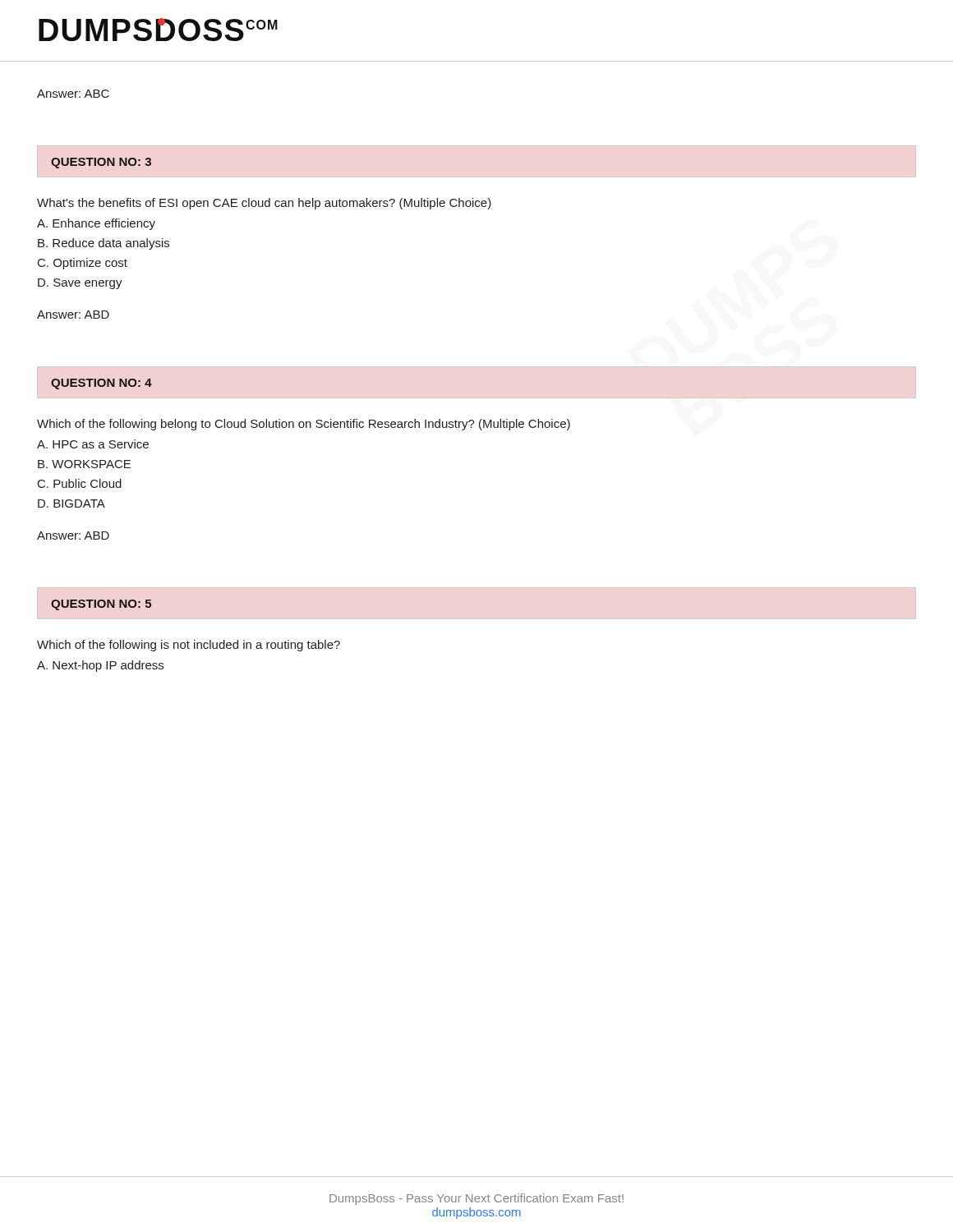Find the passage starting "Which of the following is not included in"

pos(189,644)
